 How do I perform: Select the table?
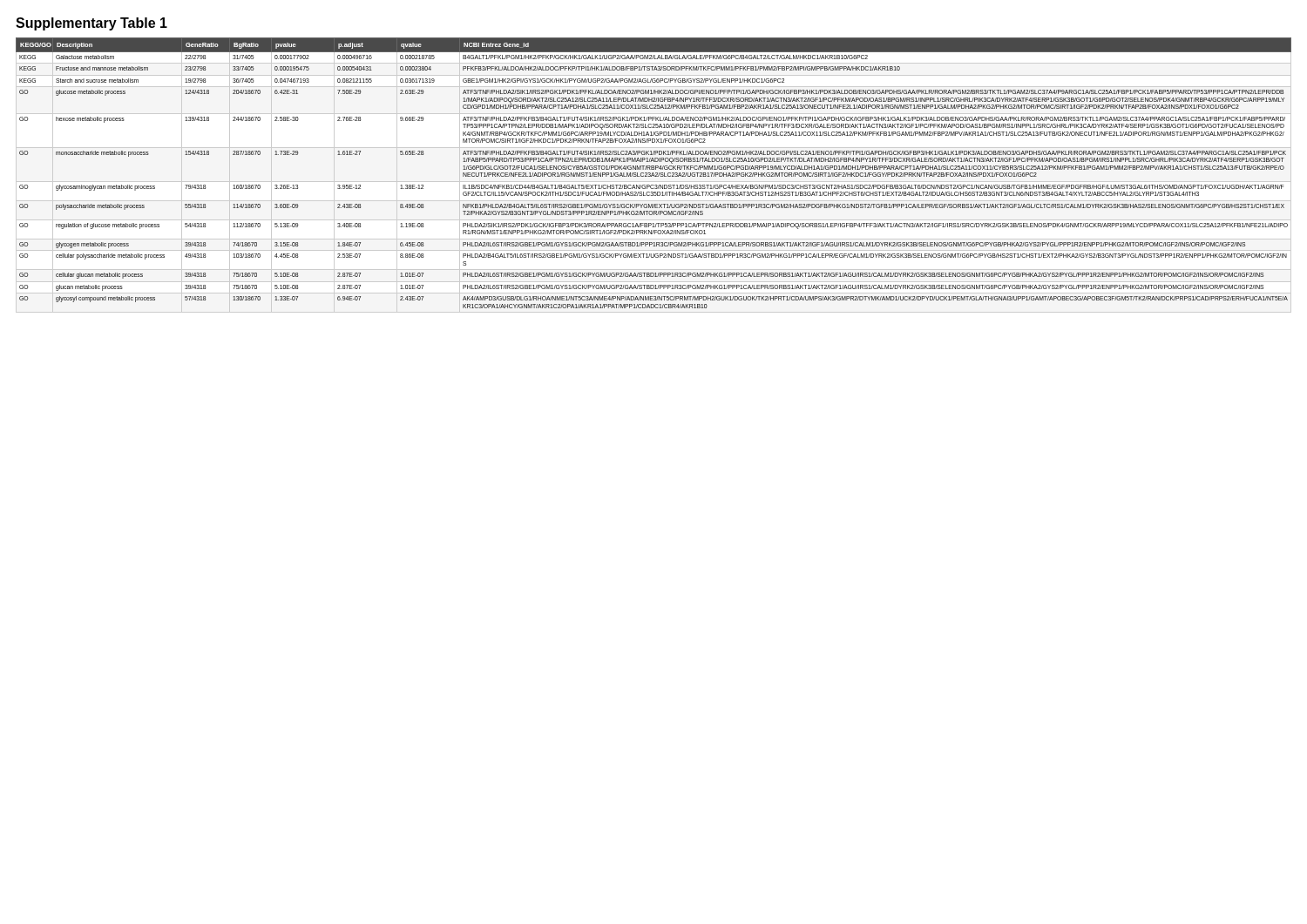tap(654, 175)
